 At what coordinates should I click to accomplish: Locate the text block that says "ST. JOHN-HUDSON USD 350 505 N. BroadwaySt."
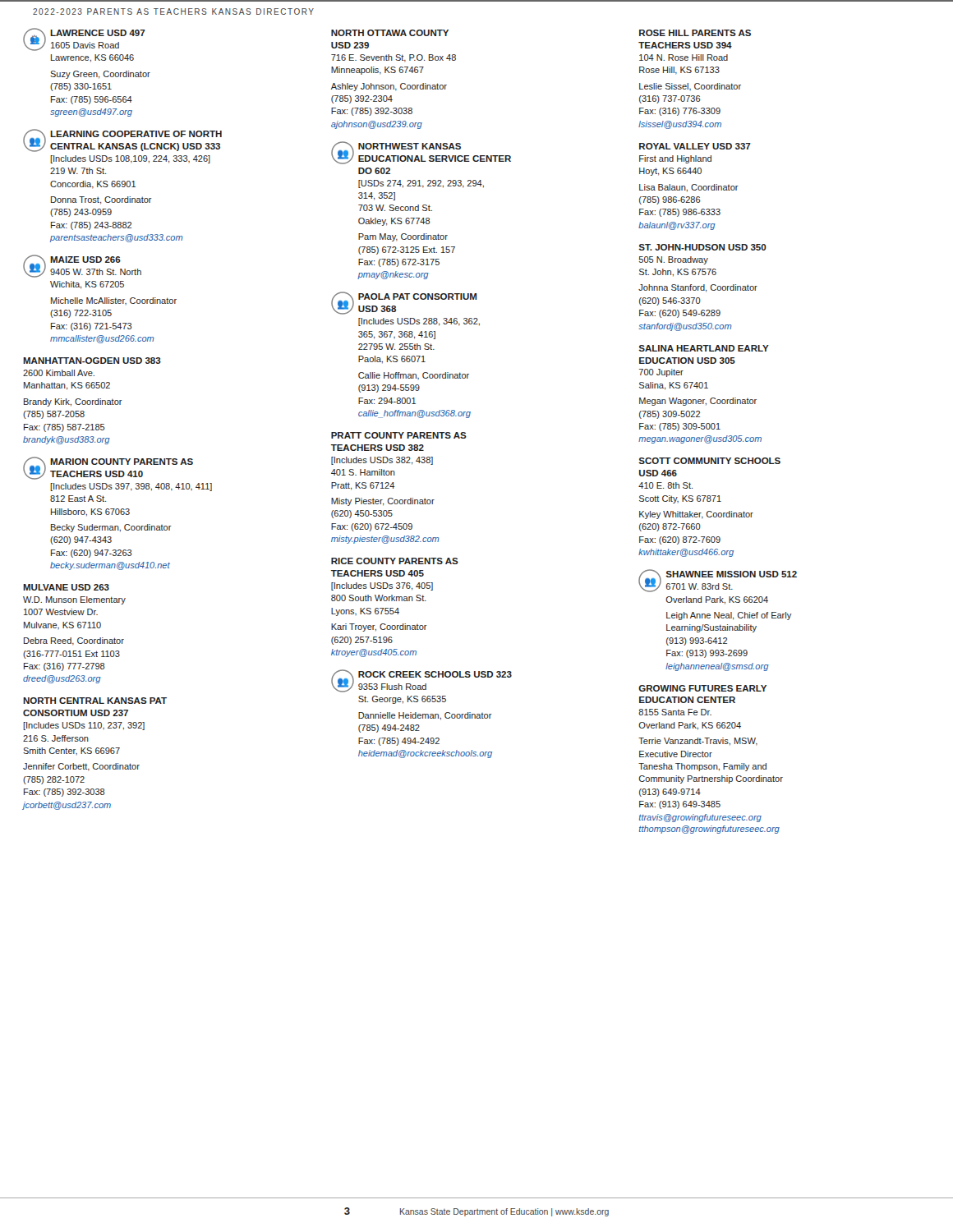click(x=702, y=247)
